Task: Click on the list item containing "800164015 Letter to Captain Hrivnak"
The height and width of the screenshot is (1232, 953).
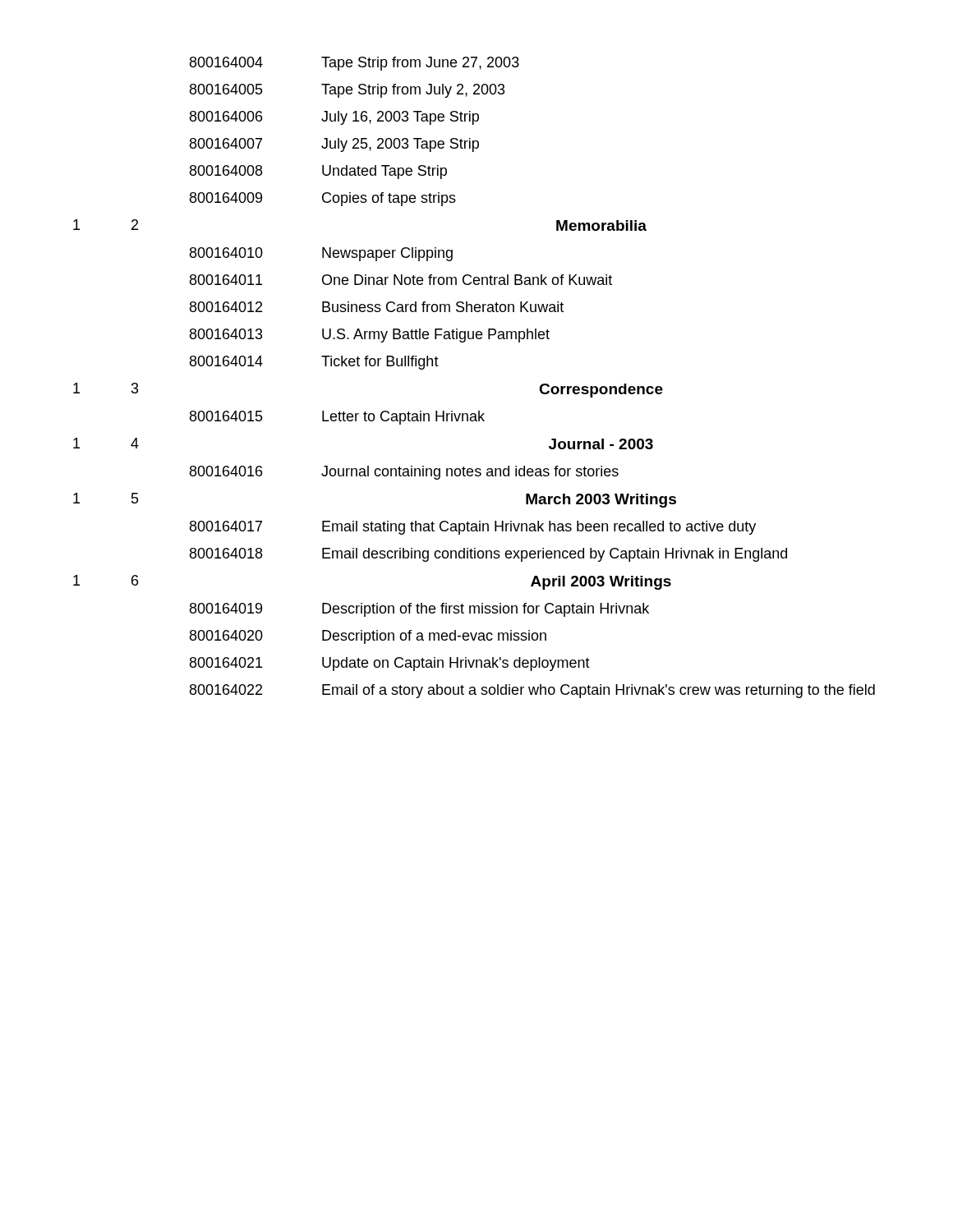Action: [476, 417]
